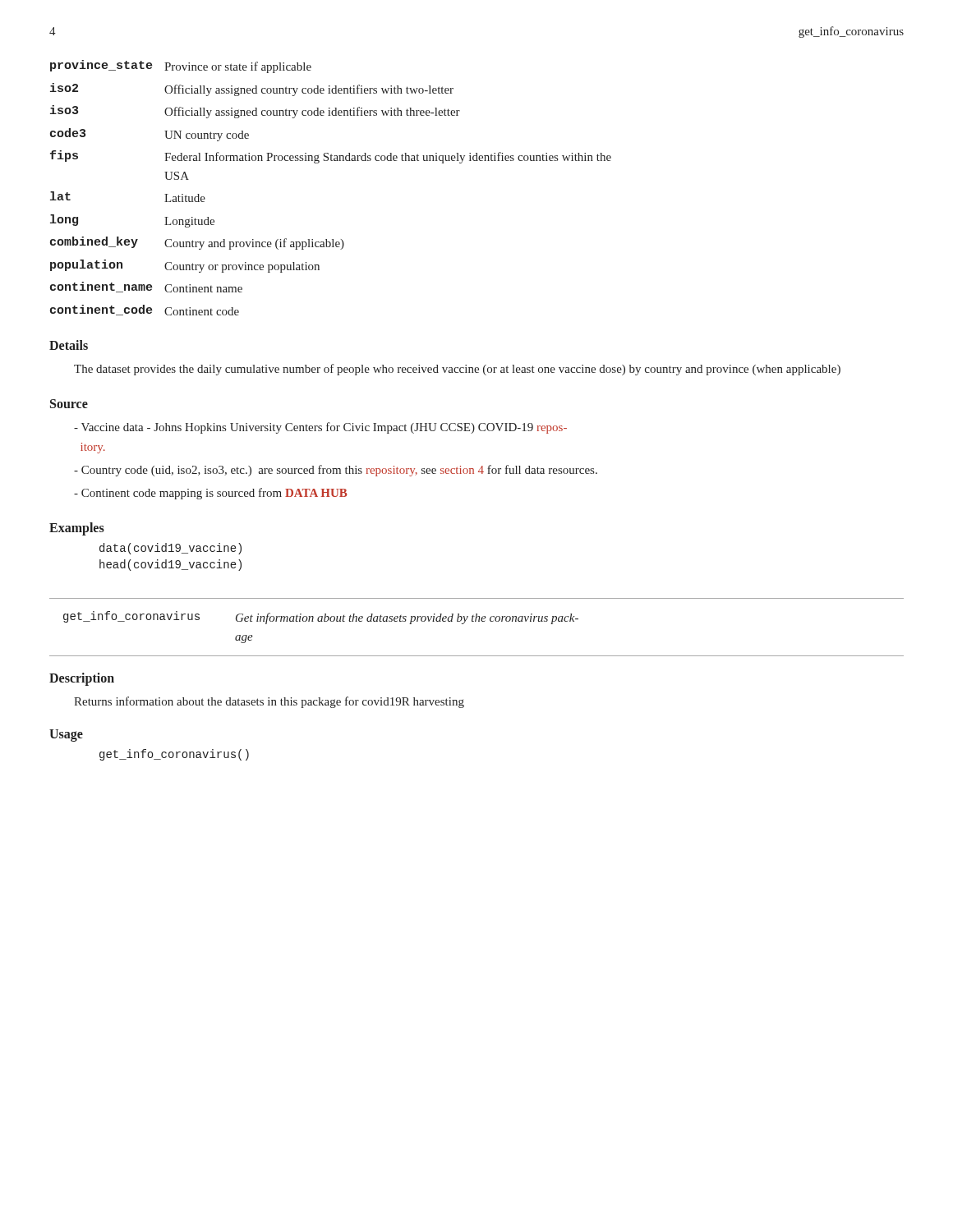Point to the block beginning "Vaccine data - Johns Hopkins"
953x1232 pixels.
(321, 437)
